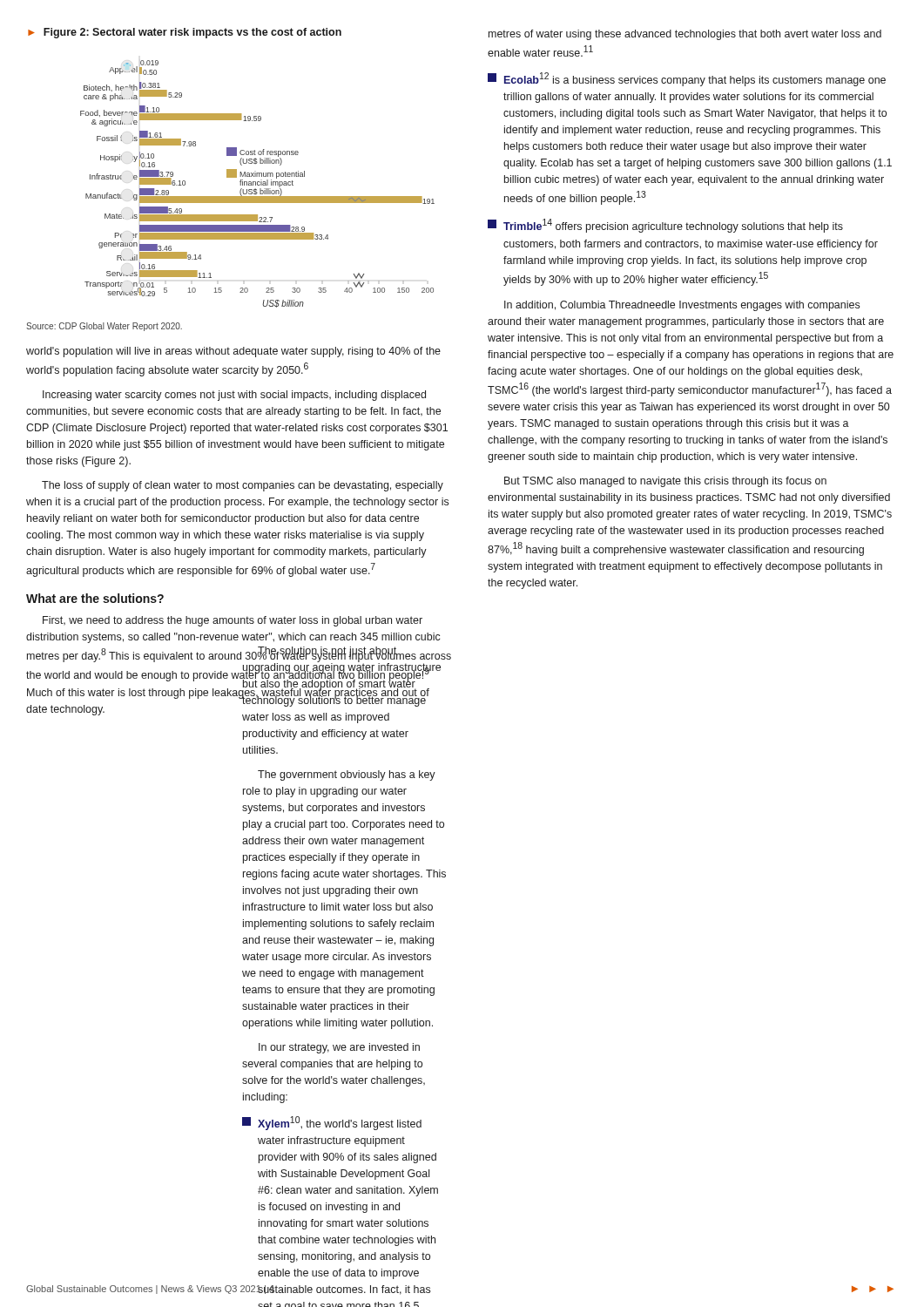Click on the list item containing "Ecolab12 is a business services company that"

pos(690,138)
